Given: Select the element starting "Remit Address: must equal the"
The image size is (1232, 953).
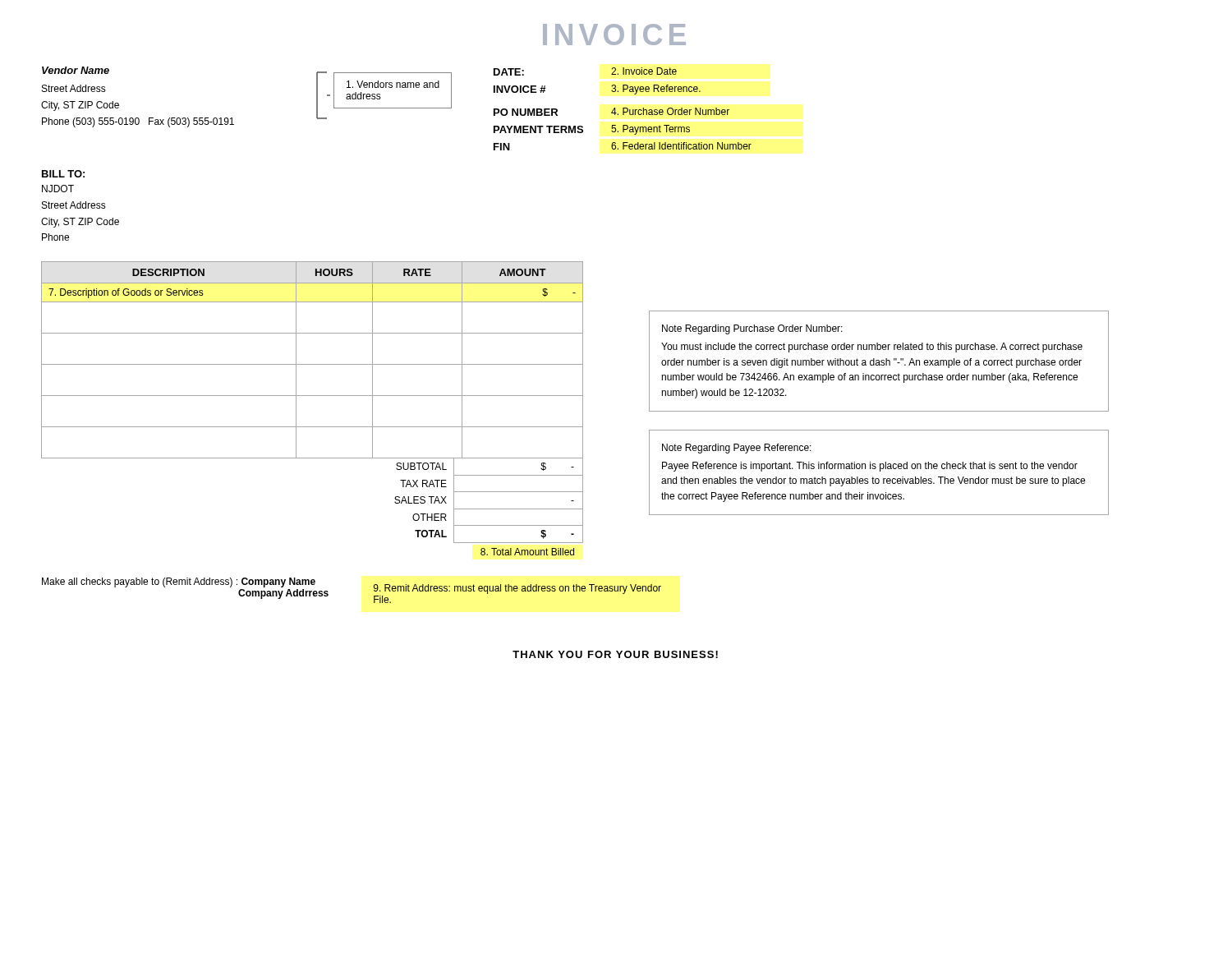Looking at the screenshot, I should tap(517, 594).
